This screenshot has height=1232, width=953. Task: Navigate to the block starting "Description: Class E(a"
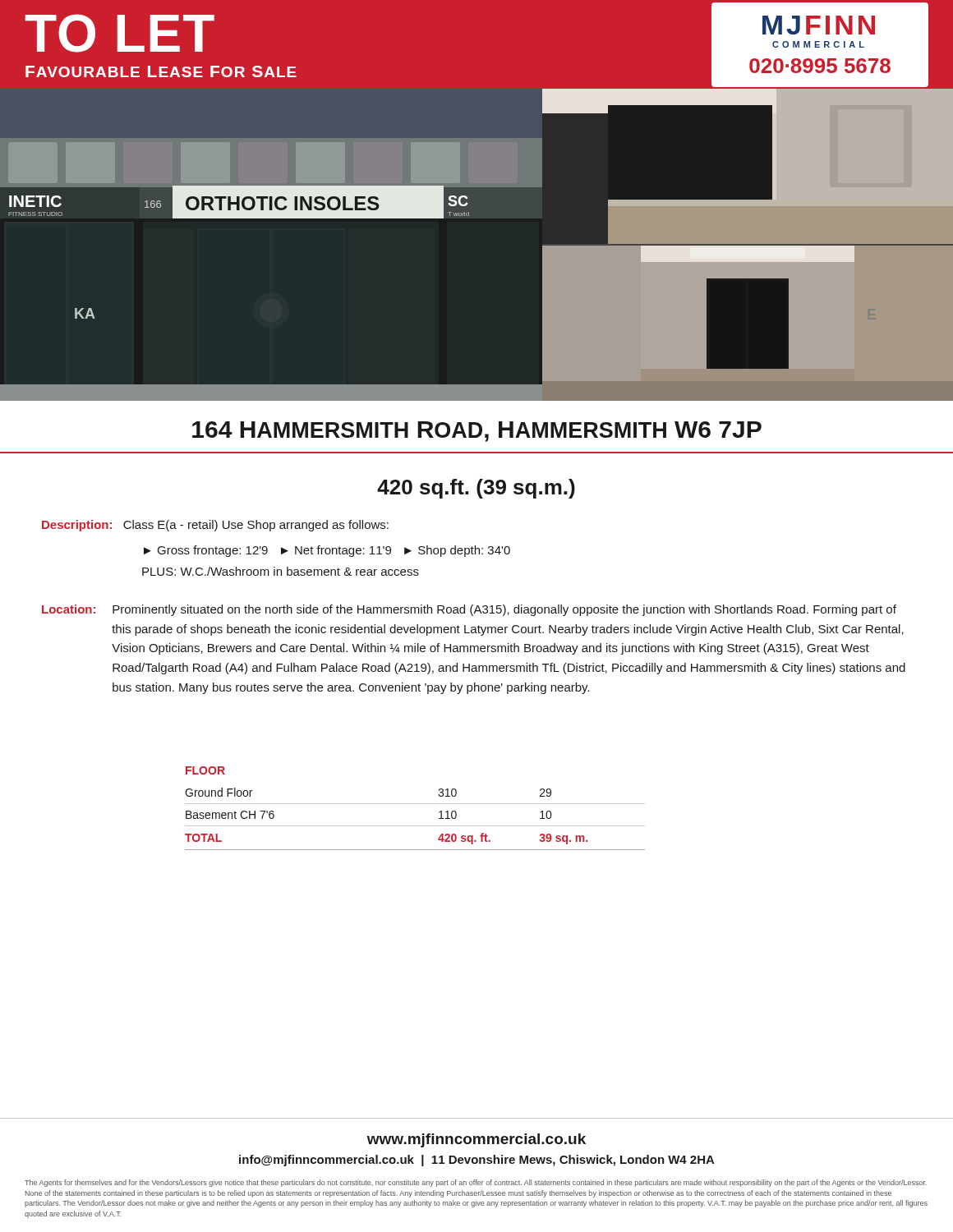click(x=215, y=524)
